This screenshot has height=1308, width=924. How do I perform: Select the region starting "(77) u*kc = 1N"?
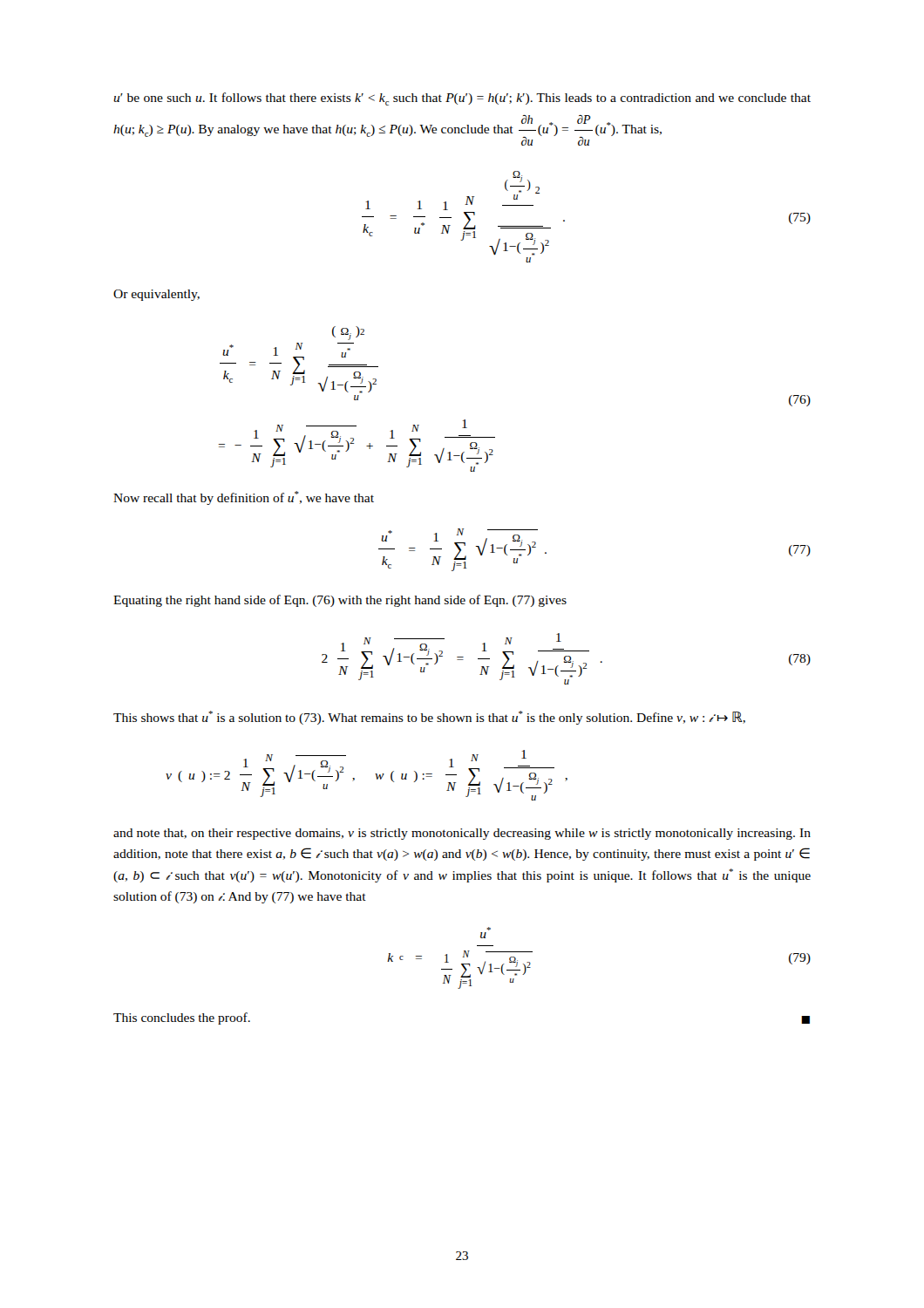click(x=459, y=550)
